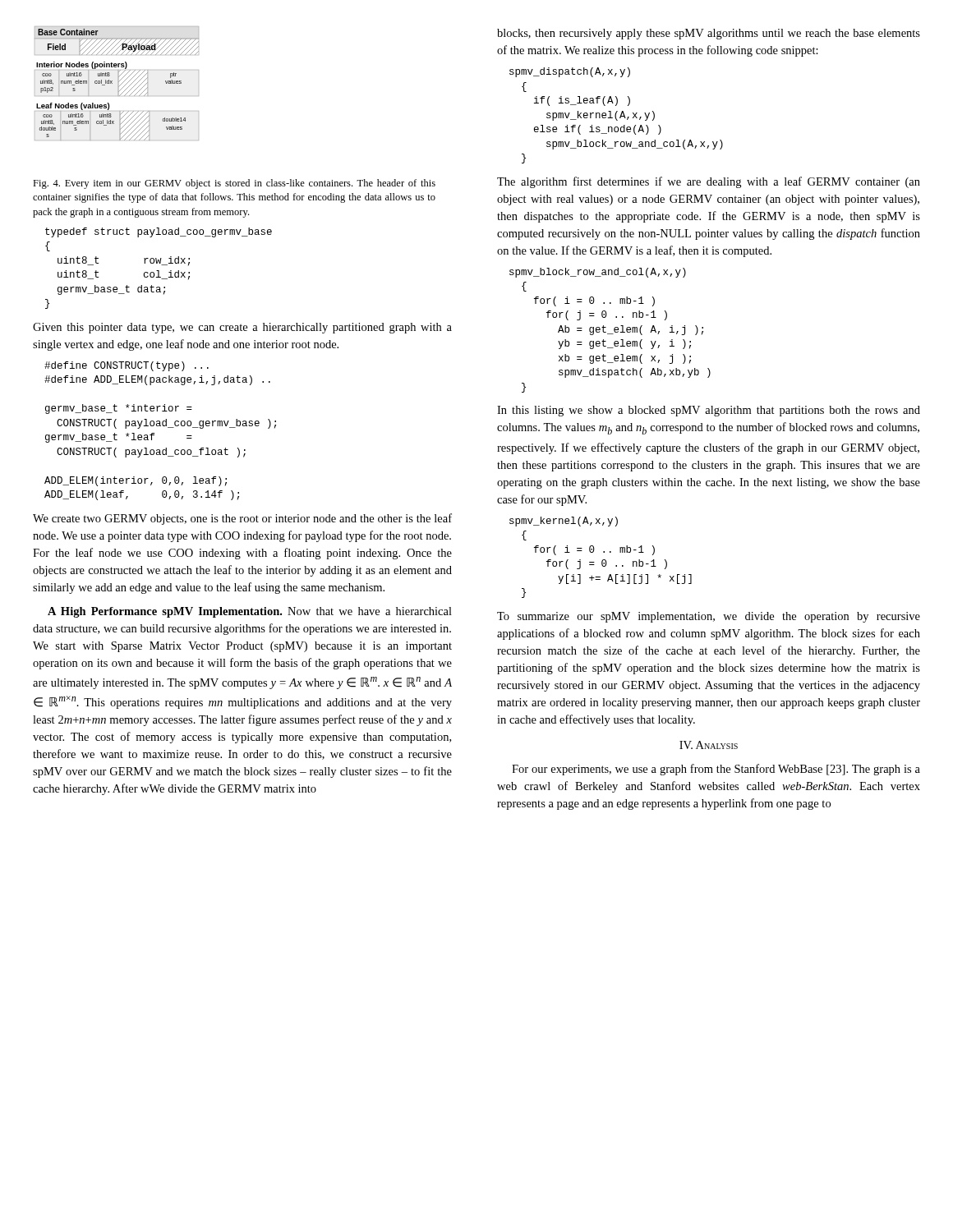Find the region starting "blocks, then recursively apply"
The height and width of the screenshot is (1232, 953).
point(709,42)
